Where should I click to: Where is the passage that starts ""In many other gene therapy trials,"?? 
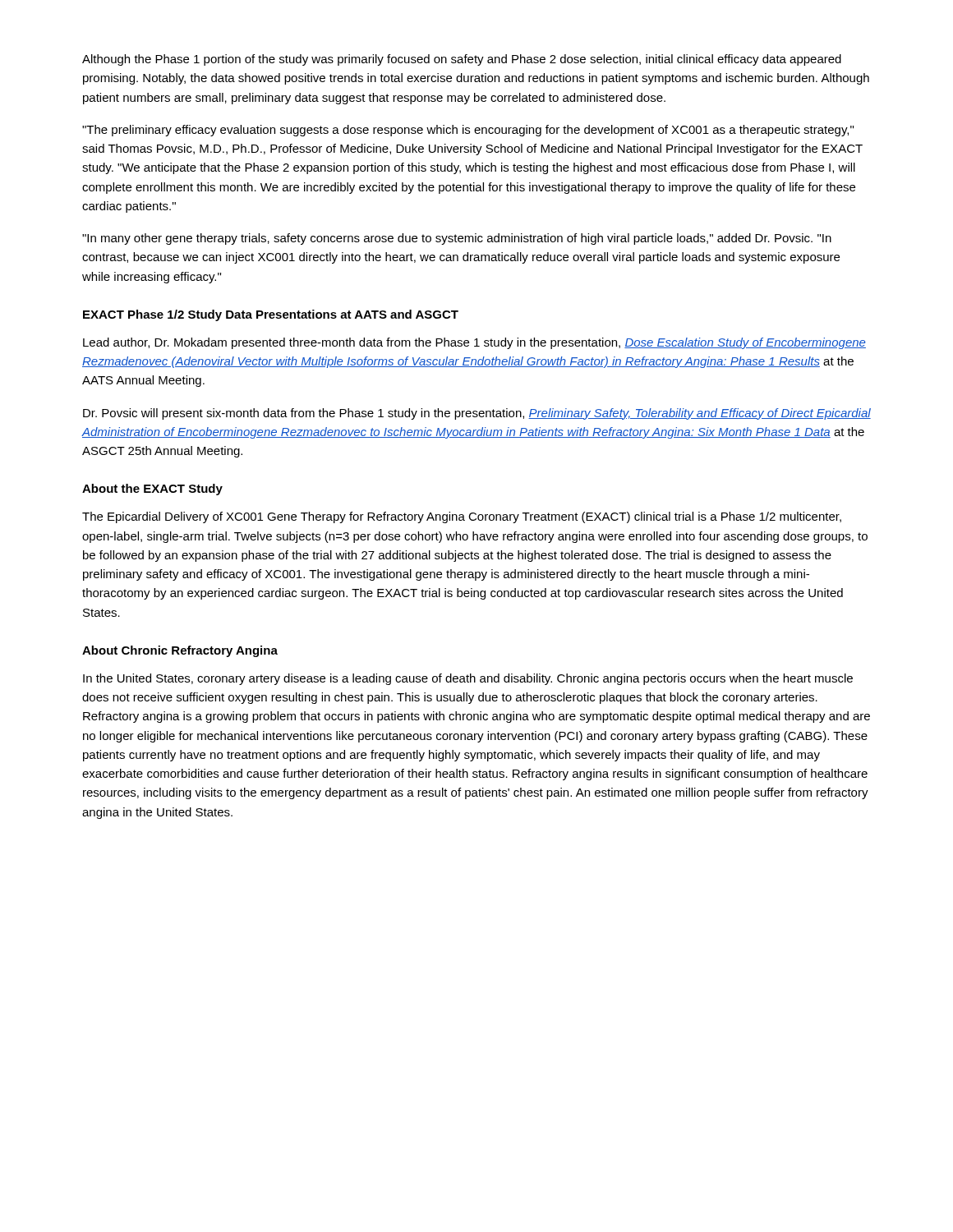(461, 257)
